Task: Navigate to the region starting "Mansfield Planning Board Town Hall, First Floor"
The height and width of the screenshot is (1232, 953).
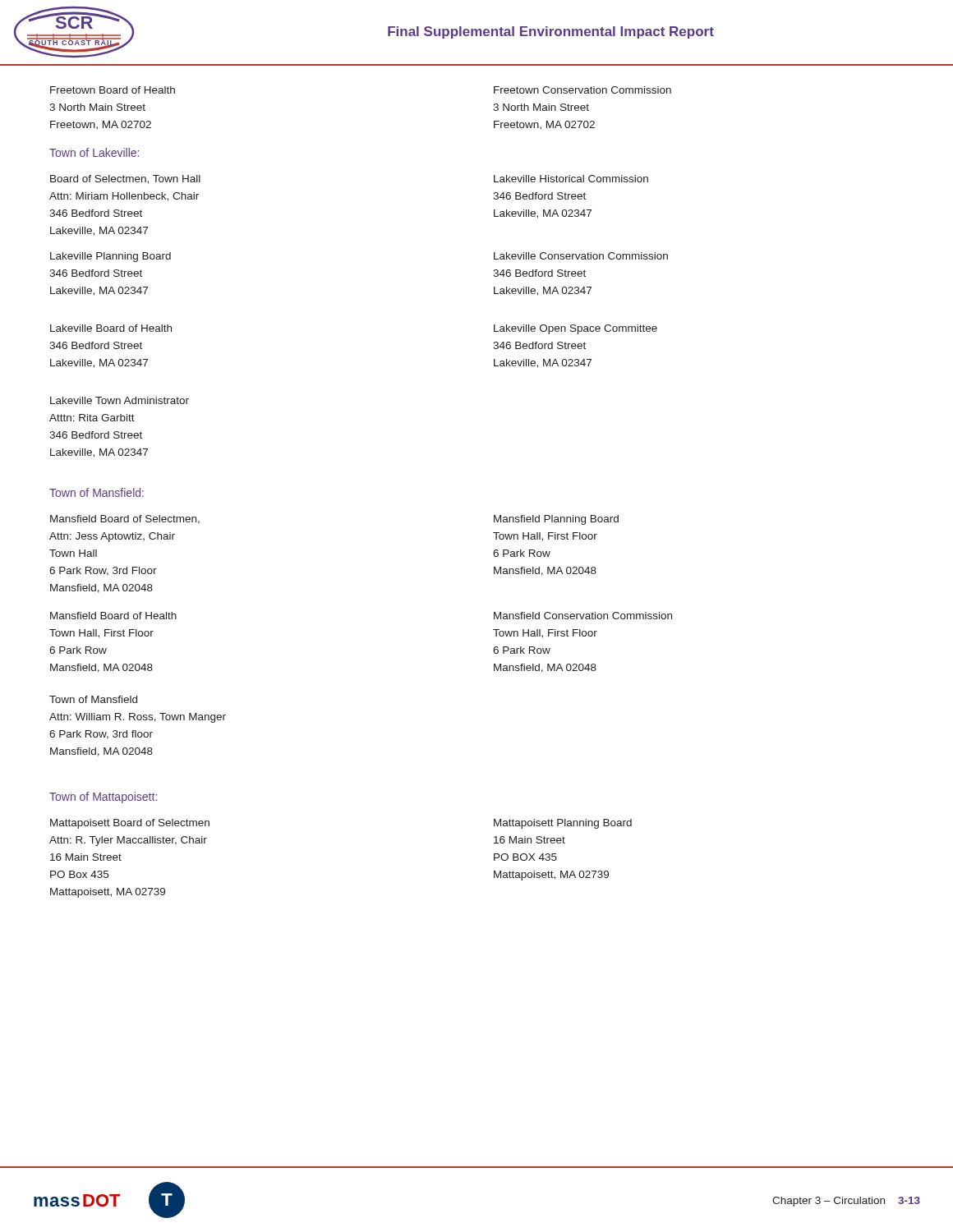Action: [556, 544]
